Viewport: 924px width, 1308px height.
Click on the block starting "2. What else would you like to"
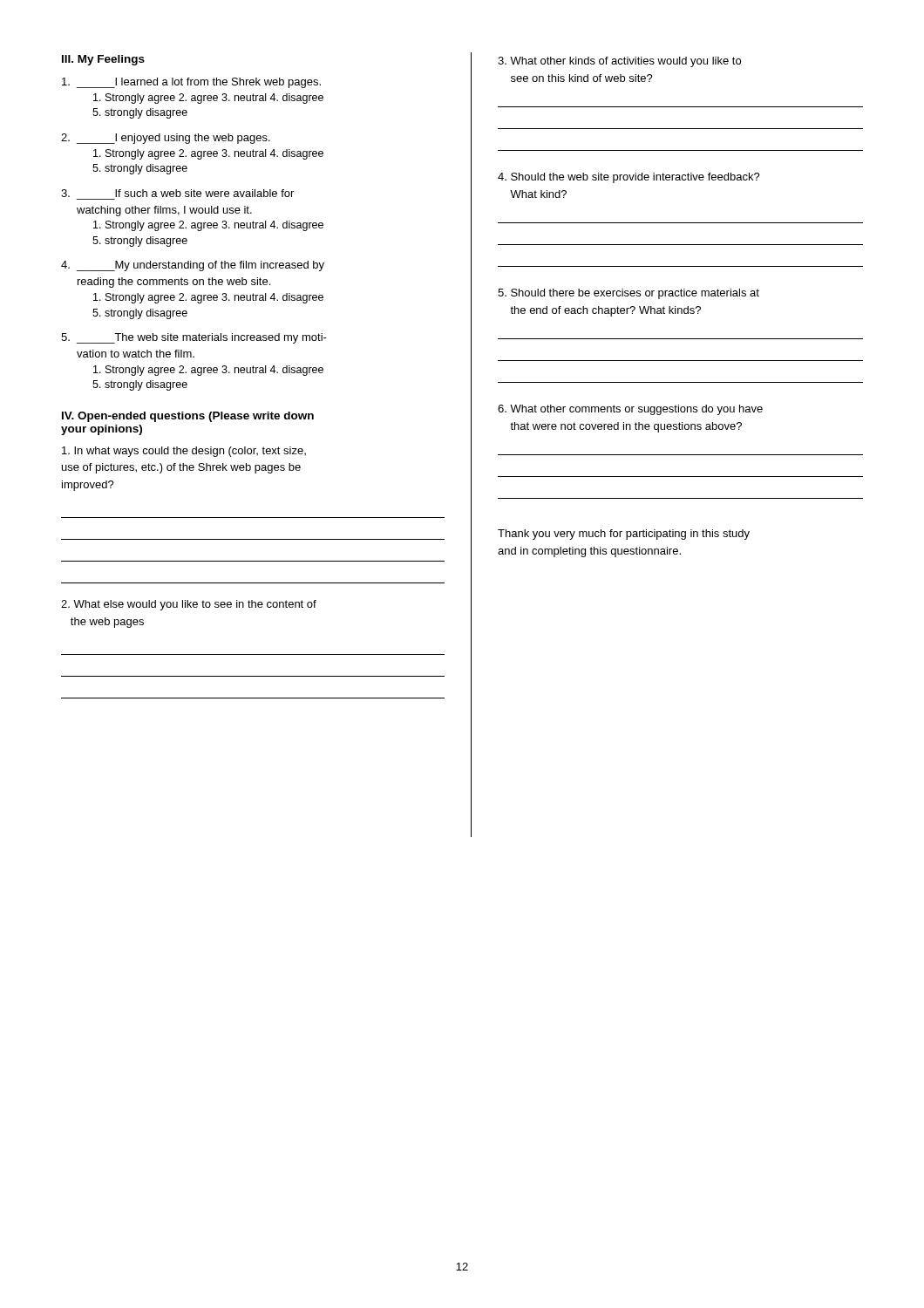tap(189, 613)
